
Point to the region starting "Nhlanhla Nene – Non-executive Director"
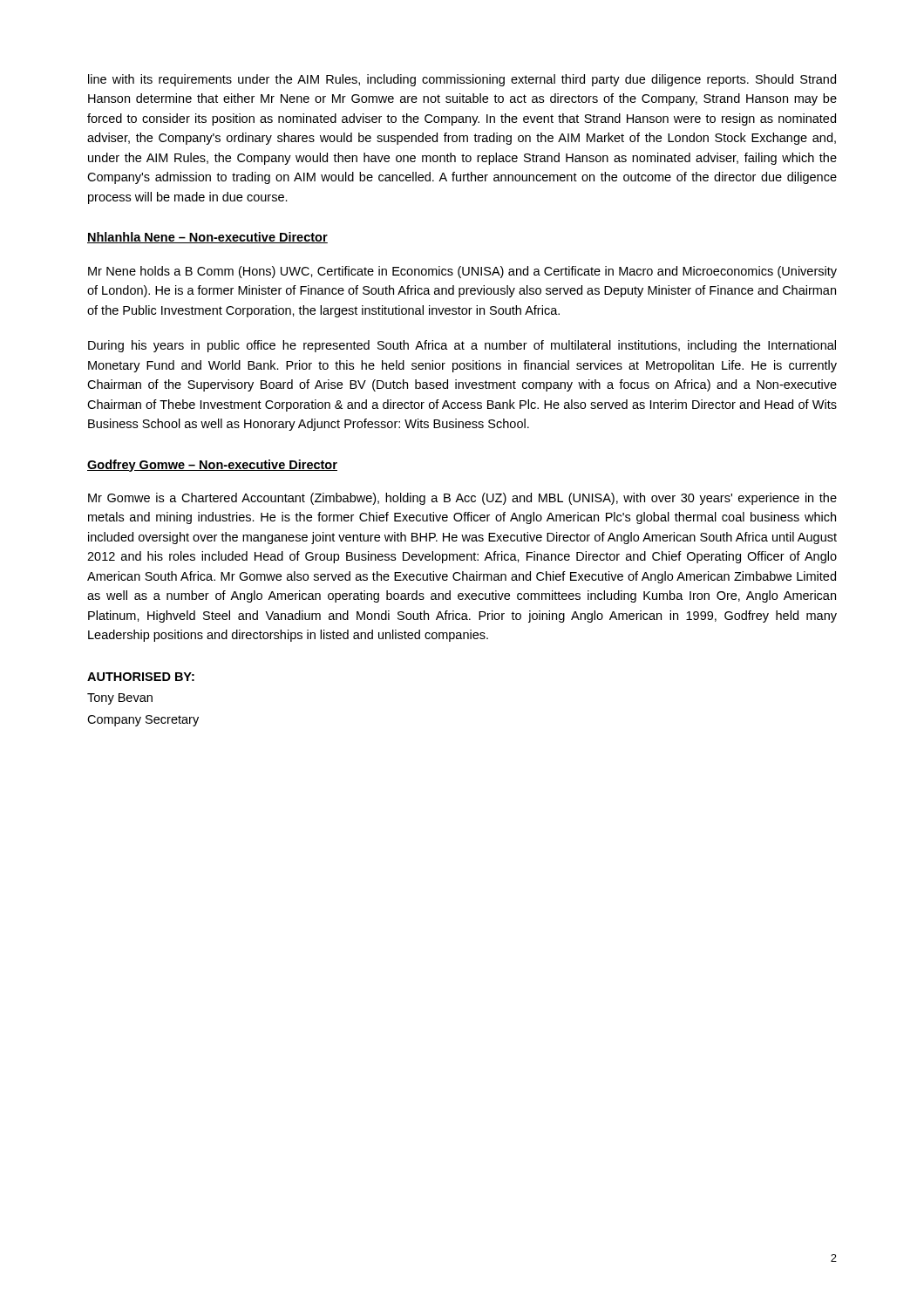point(207,237)
